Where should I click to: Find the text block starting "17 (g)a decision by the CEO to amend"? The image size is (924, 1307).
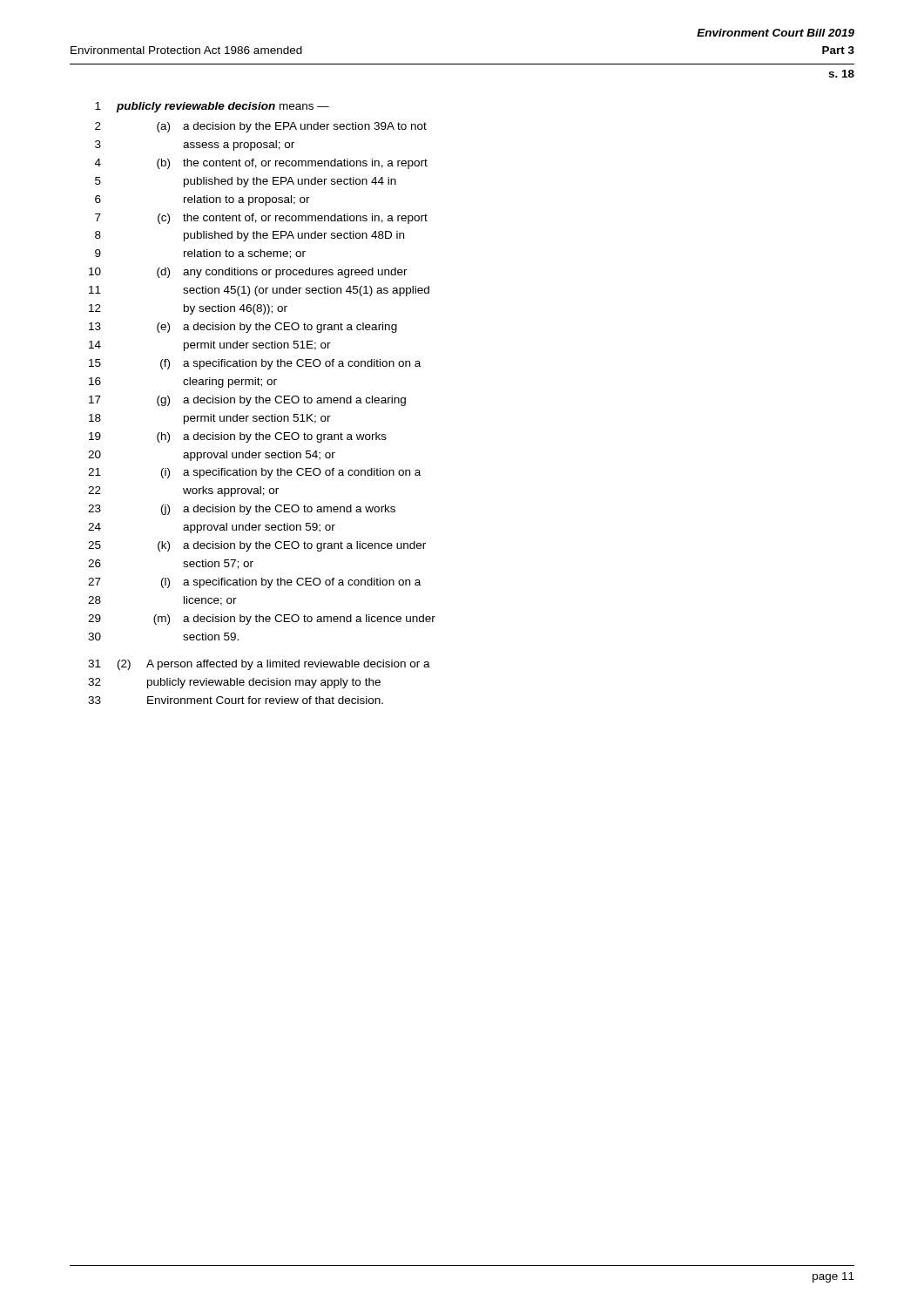click(247, 401)
